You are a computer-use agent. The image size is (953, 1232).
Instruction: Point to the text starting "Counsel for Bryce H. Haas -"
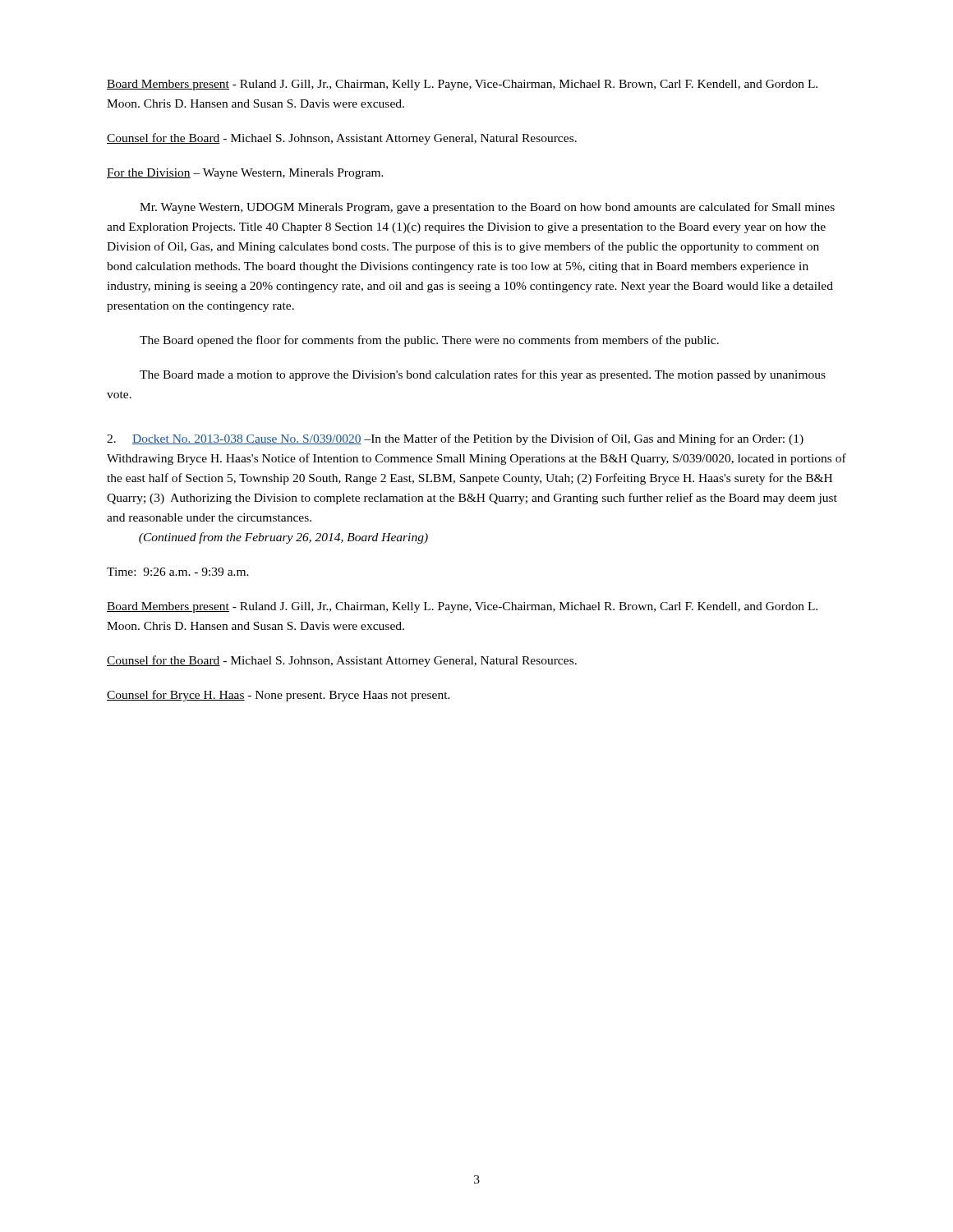click(279, 695)
